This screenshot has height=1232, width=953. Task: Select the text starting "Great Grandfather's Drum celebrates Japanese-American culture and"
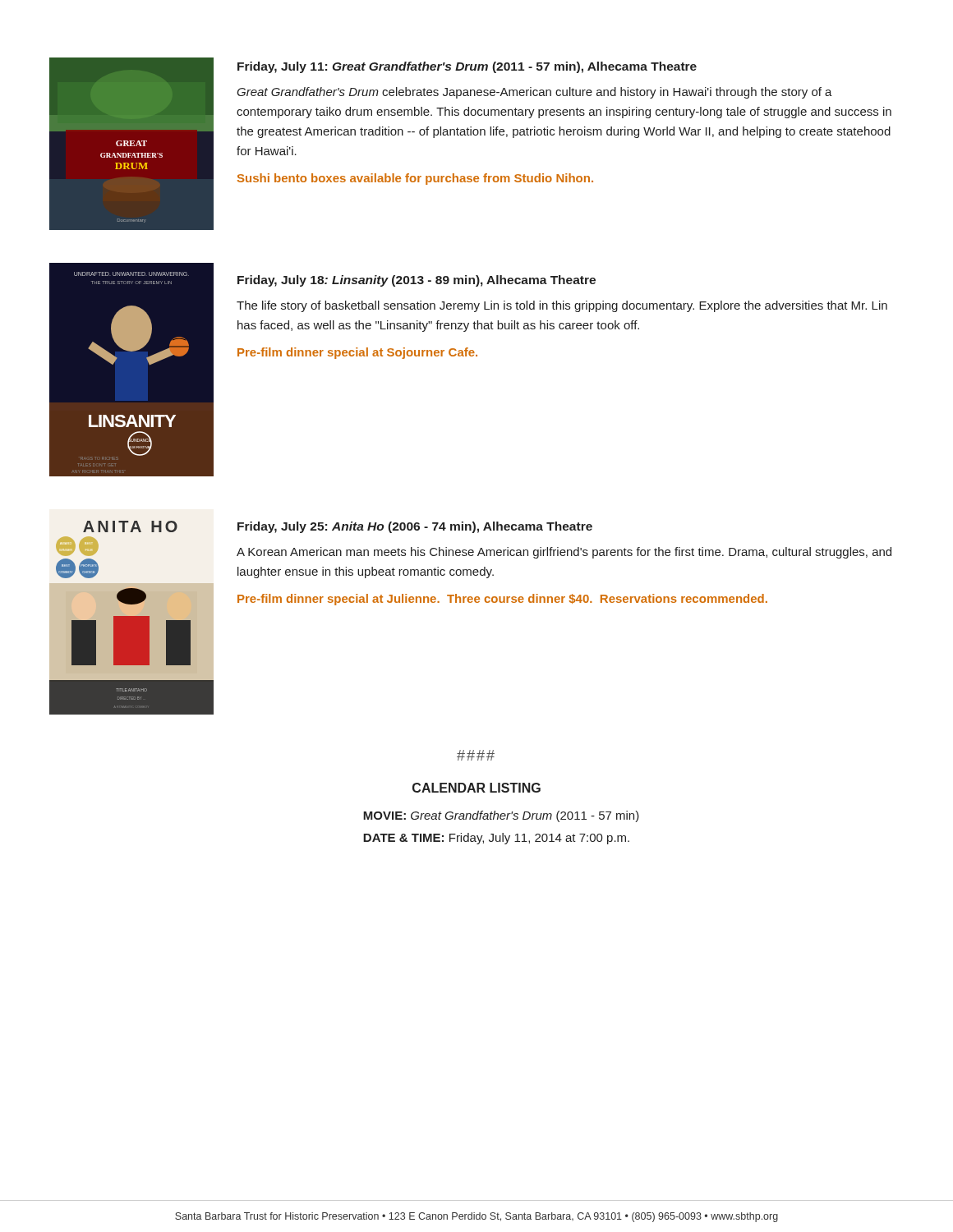pos(564,121)
